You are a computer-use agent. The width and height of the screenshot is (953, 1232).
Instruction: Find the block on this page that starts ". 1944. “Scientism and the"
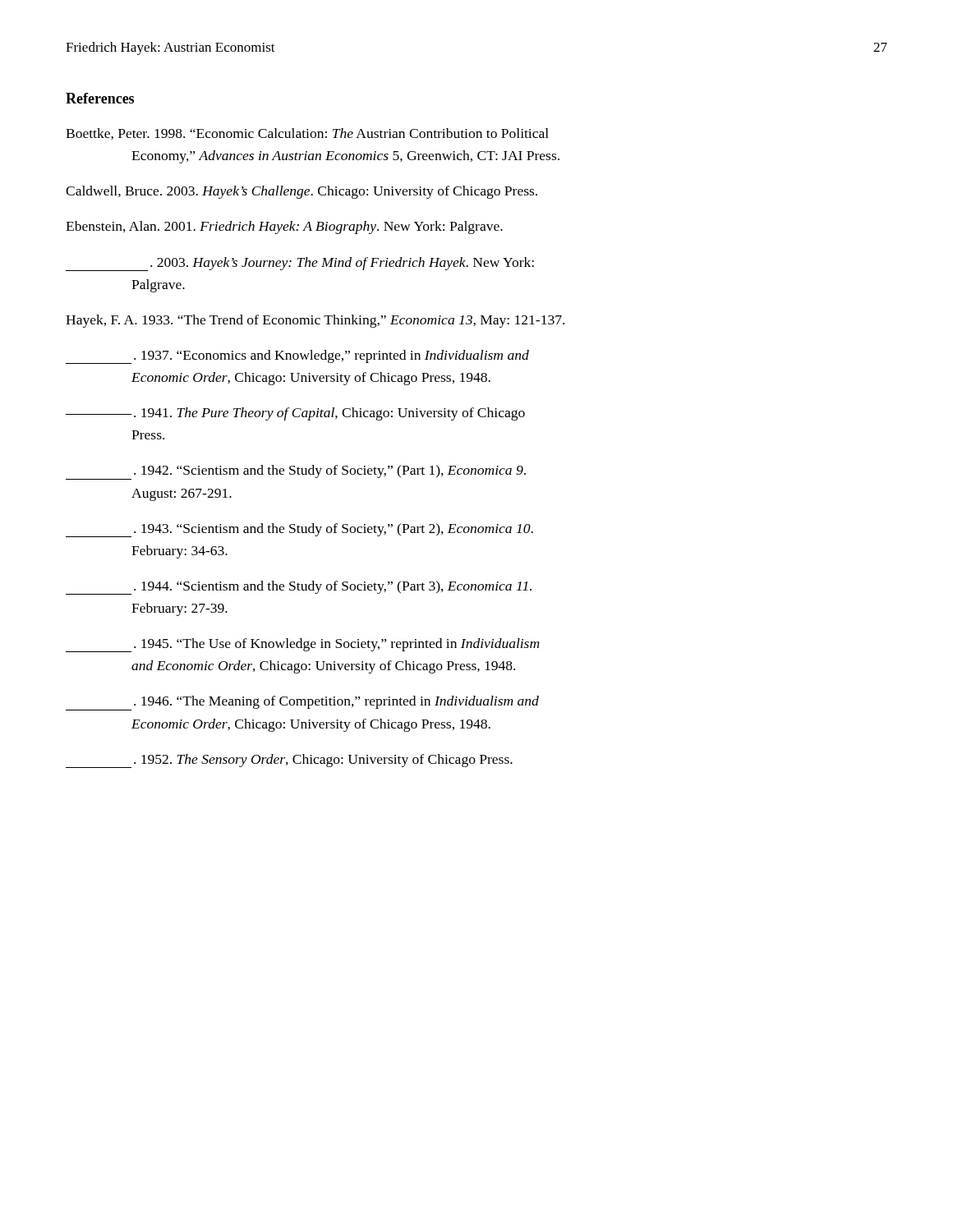tap(476, 597)
